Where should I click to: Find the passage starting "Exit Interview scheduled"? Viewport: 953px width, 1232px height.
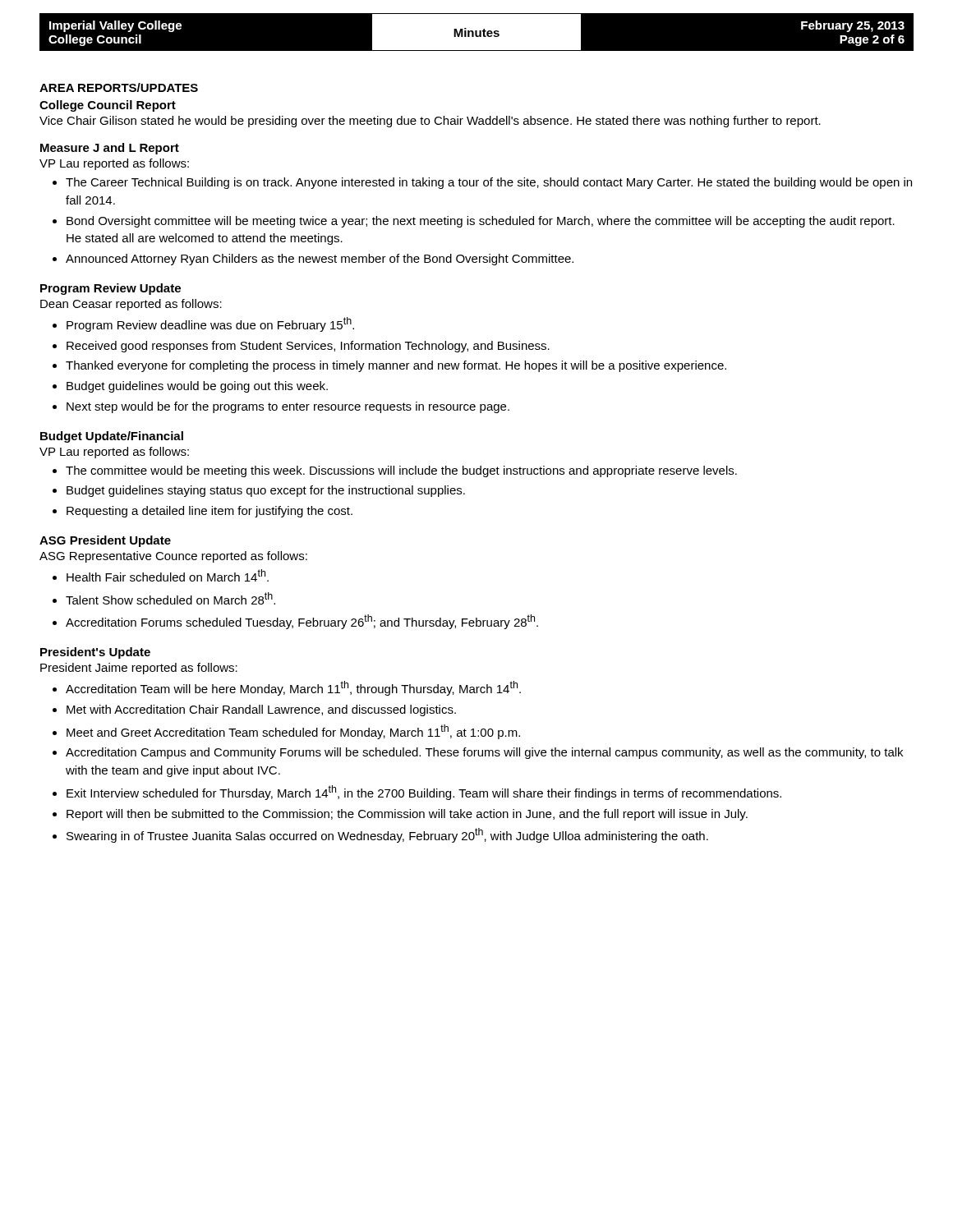tap(424, 792)
